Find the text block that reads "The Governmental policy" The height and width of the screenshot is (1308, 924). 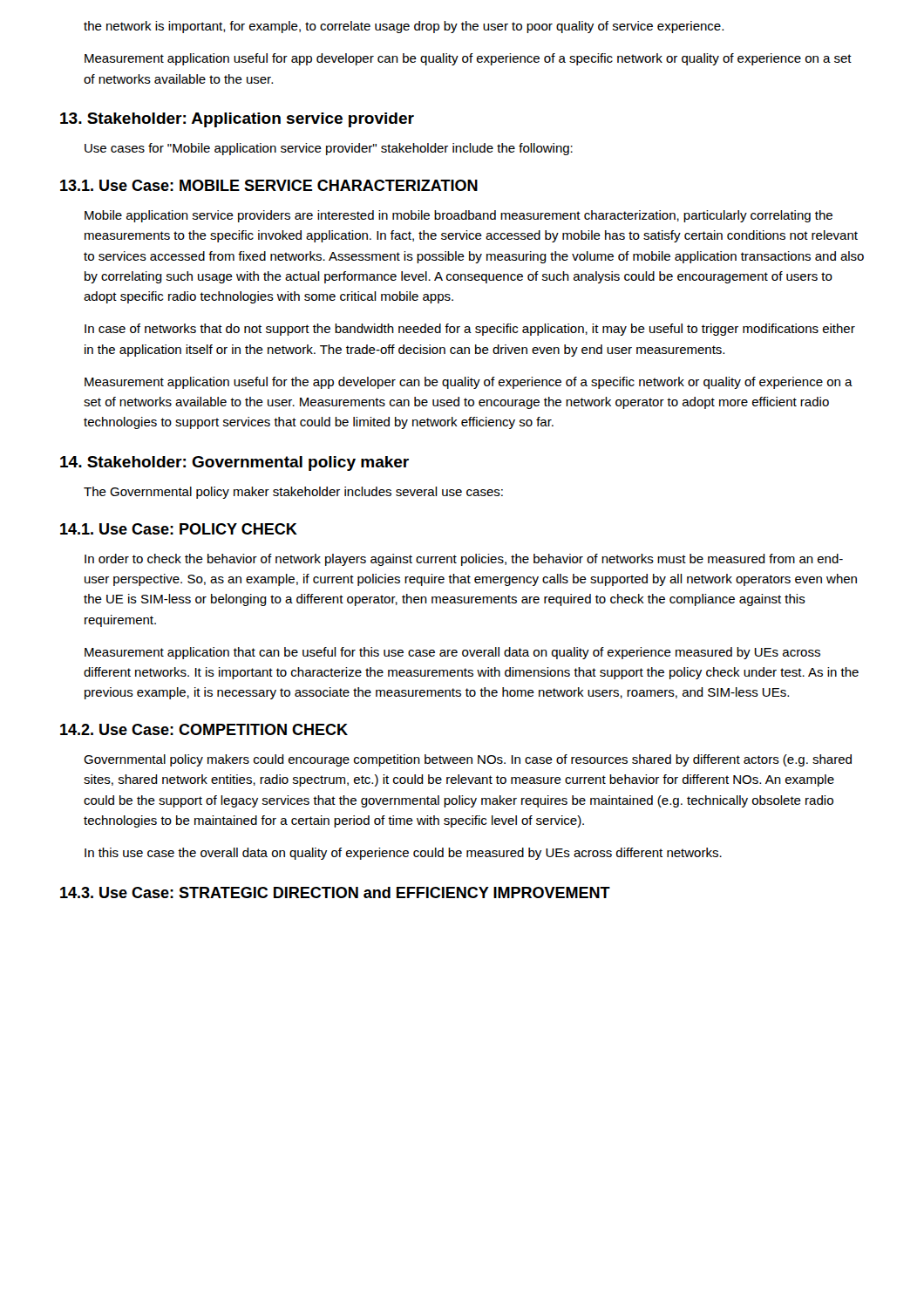click(x=294, y=492)
